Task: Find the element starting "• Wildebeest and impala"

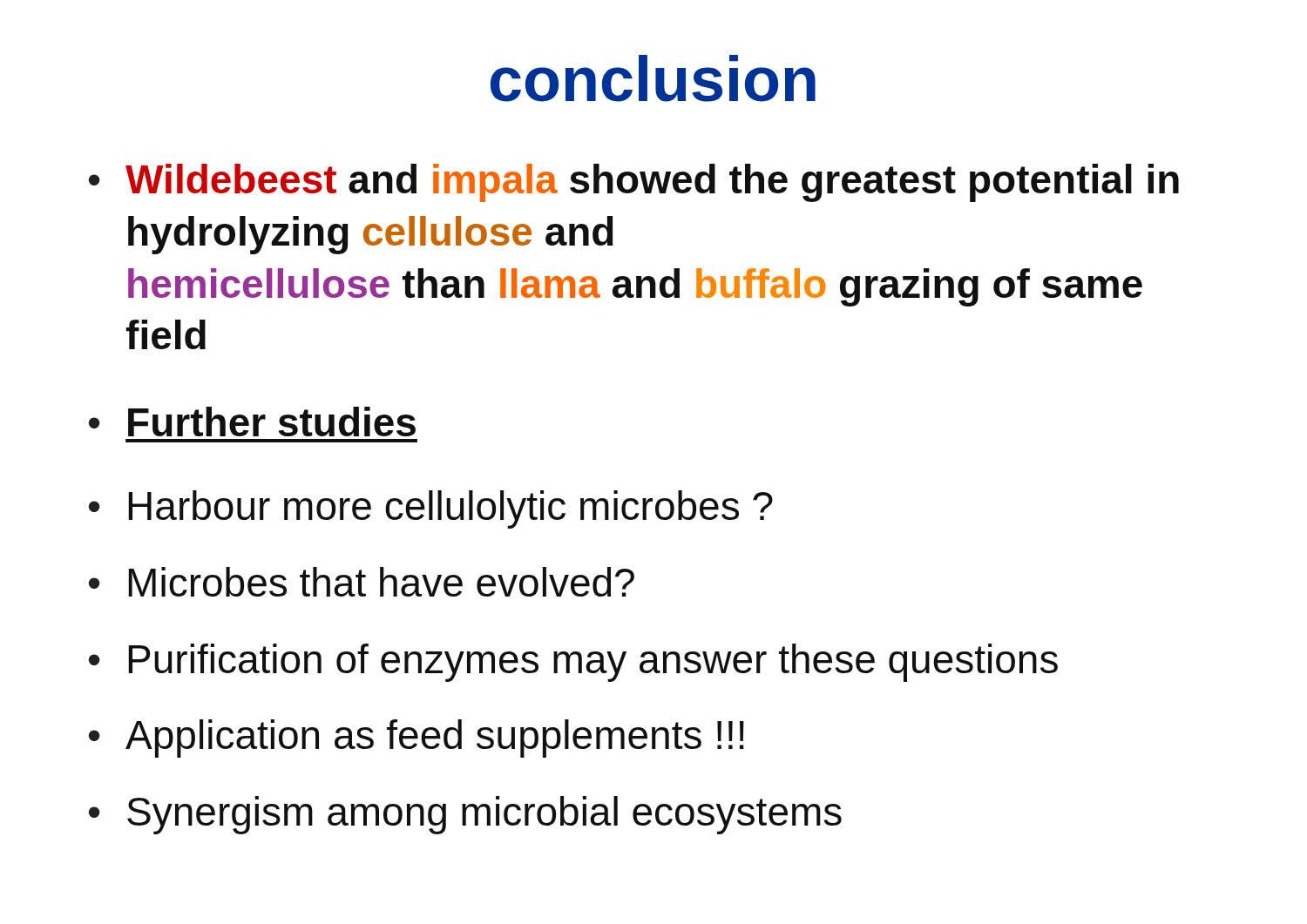Action: (x=654, y=258)
